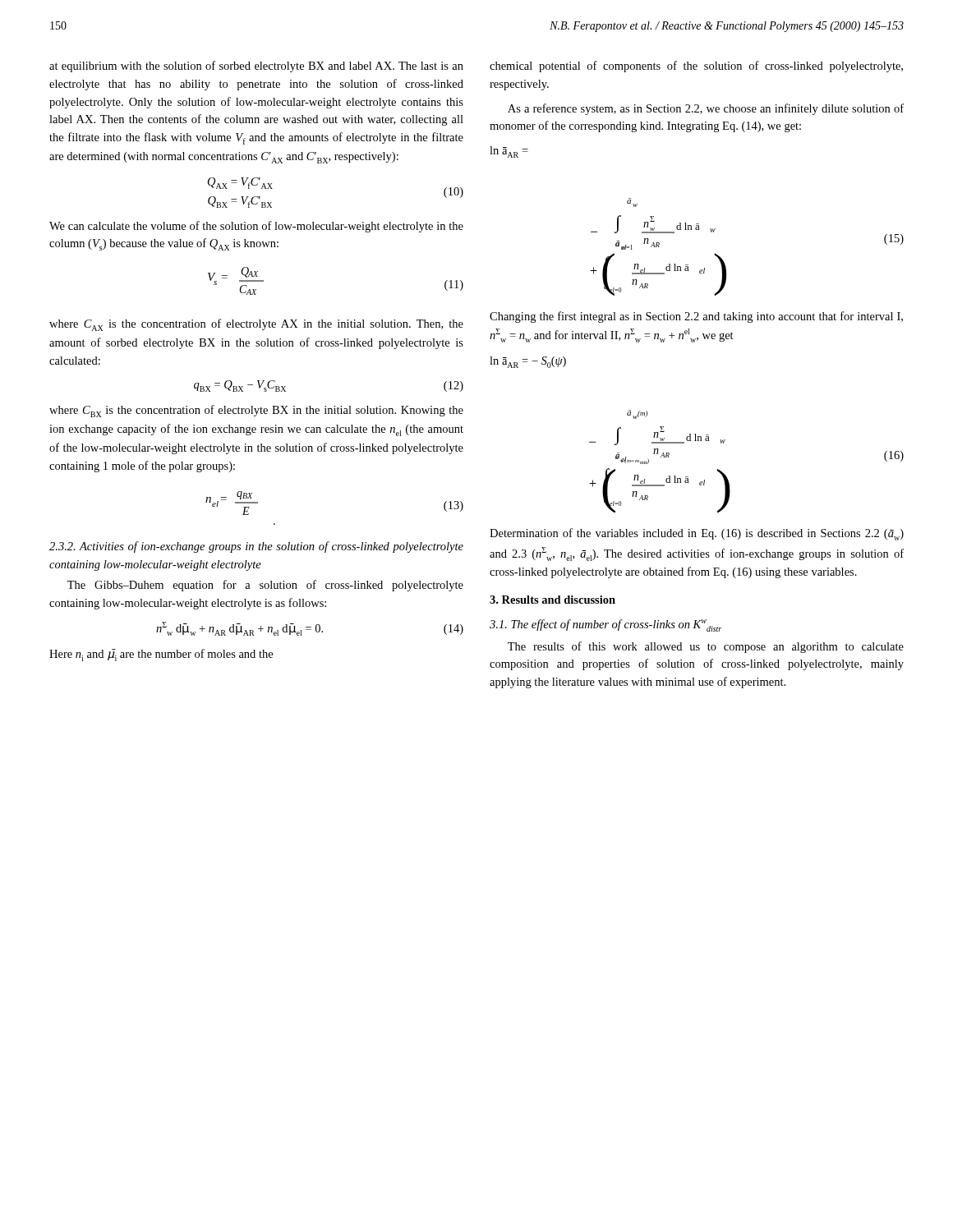
Task: Click on the passage starting "− ( ∫ ā w (m)"
Action: (x=697, y=445)
